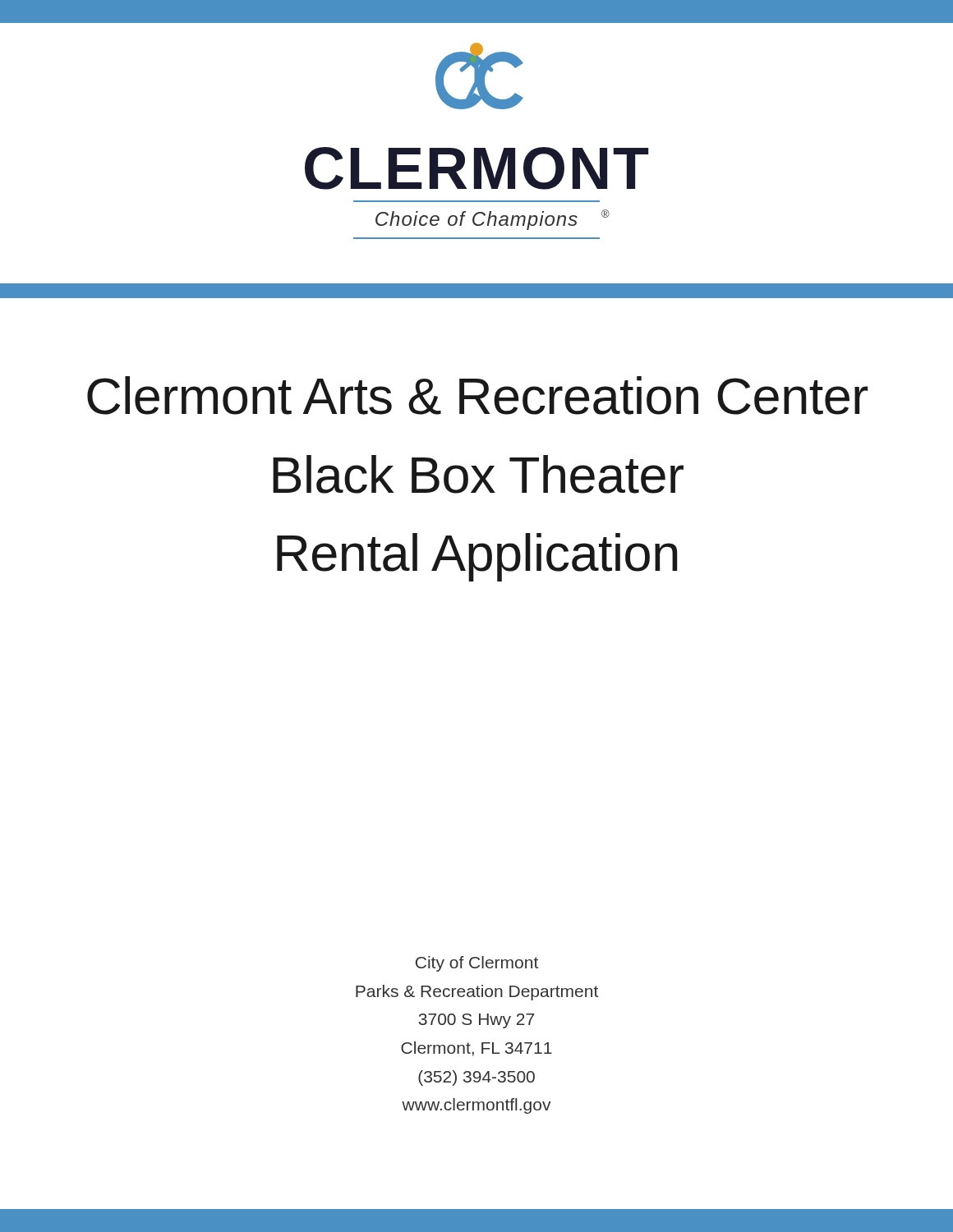This screenshot has width=953, height=1232.
Task: Locate the title that opens with "Clermont Arts & Recreation"
Action: (476, 463)
